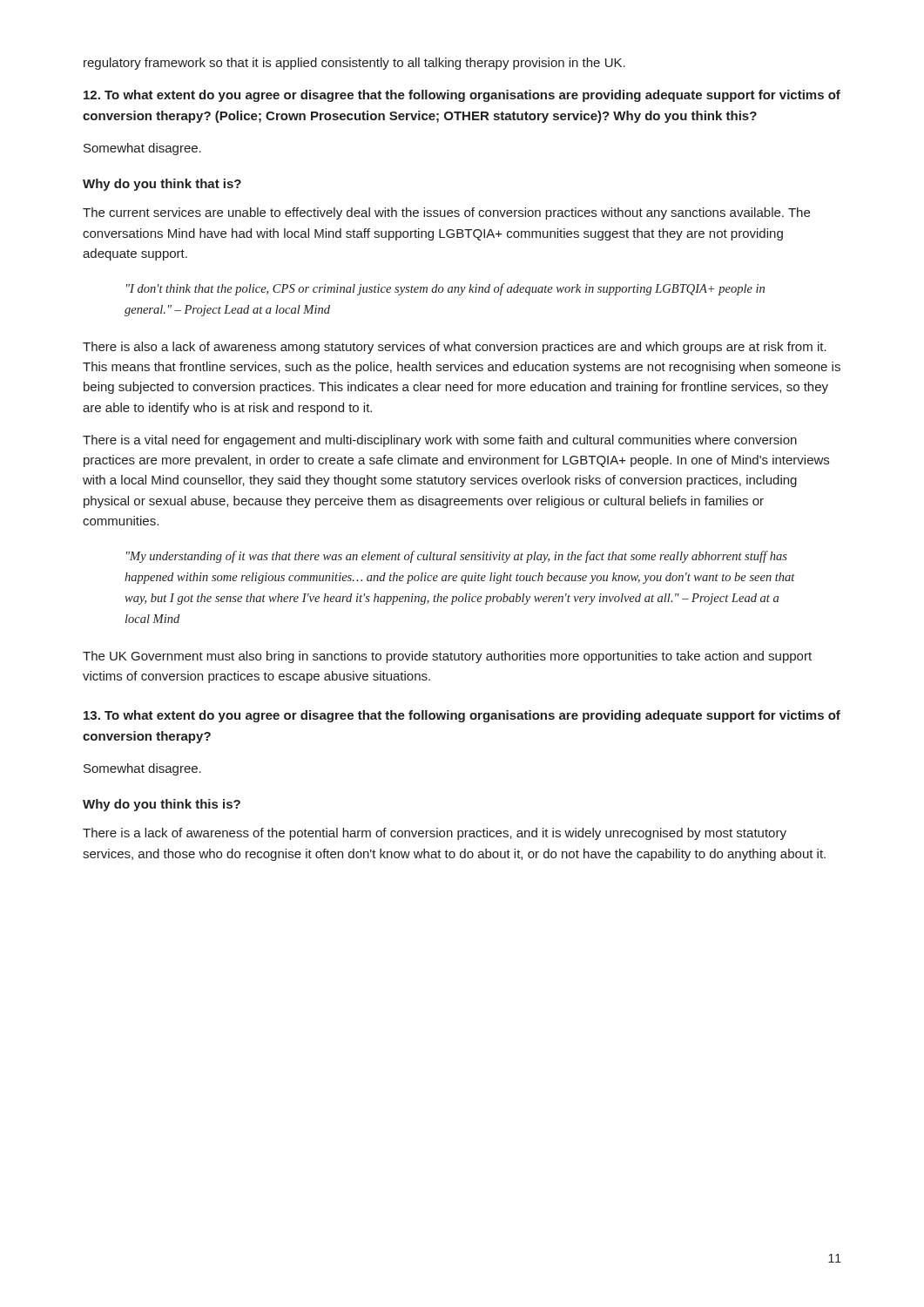
Task: Select the text starting "The UK Government must also bring in"
Action: [x=447, y=666]
